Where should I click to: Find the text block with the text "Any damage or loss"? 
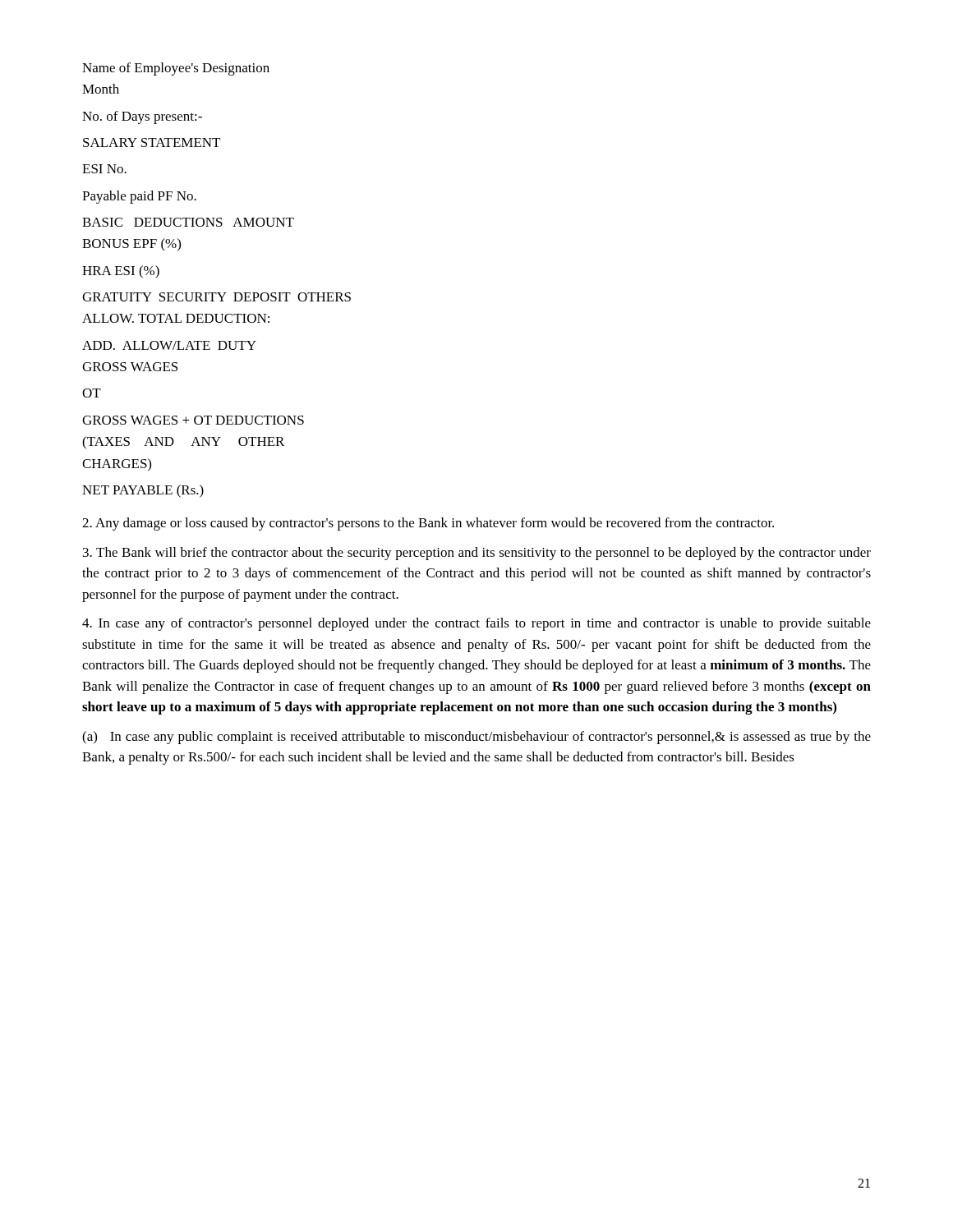click(x=476, y=523)
